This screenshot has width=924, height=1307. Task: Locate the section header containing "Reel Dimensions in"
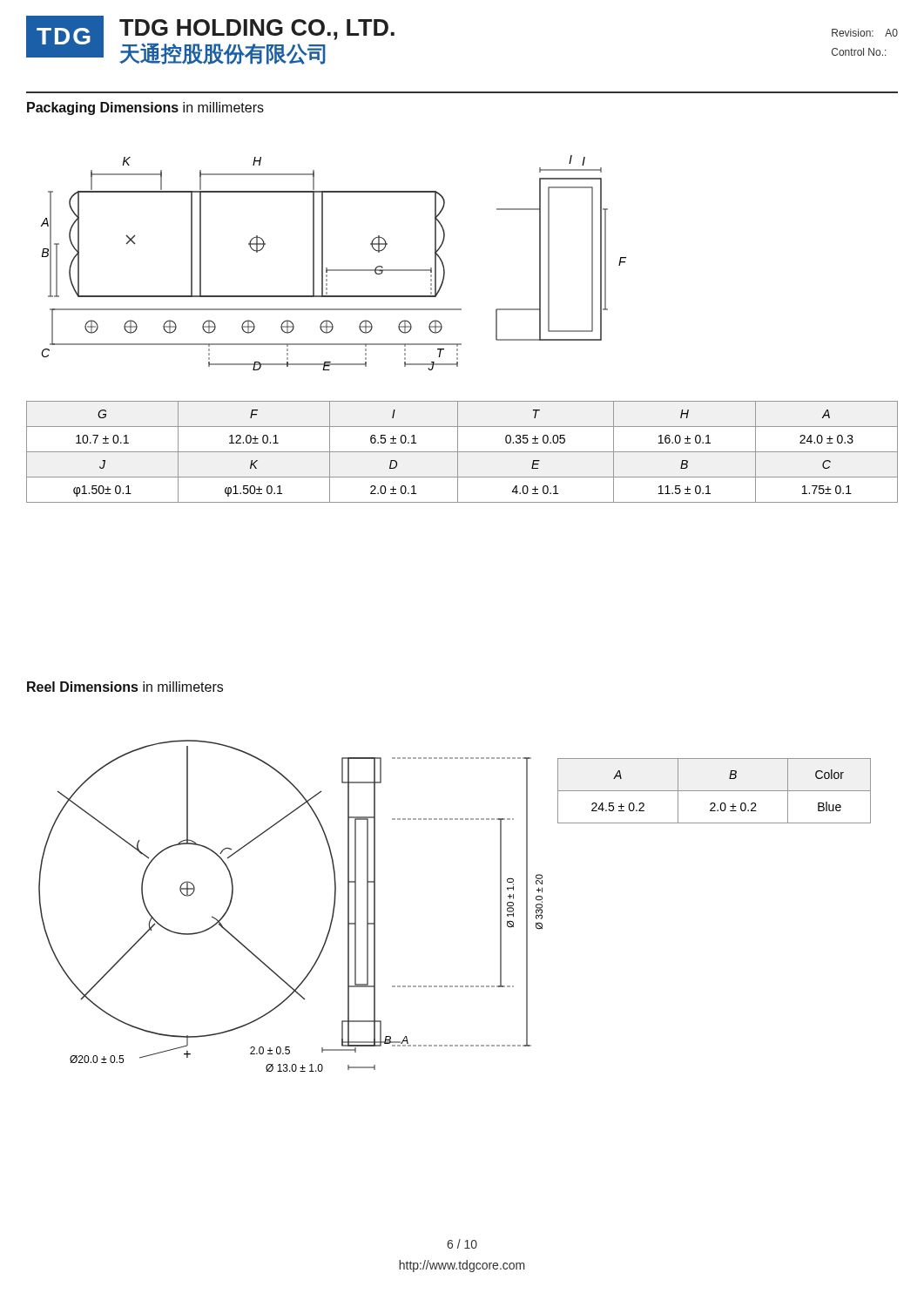(125, 687)
